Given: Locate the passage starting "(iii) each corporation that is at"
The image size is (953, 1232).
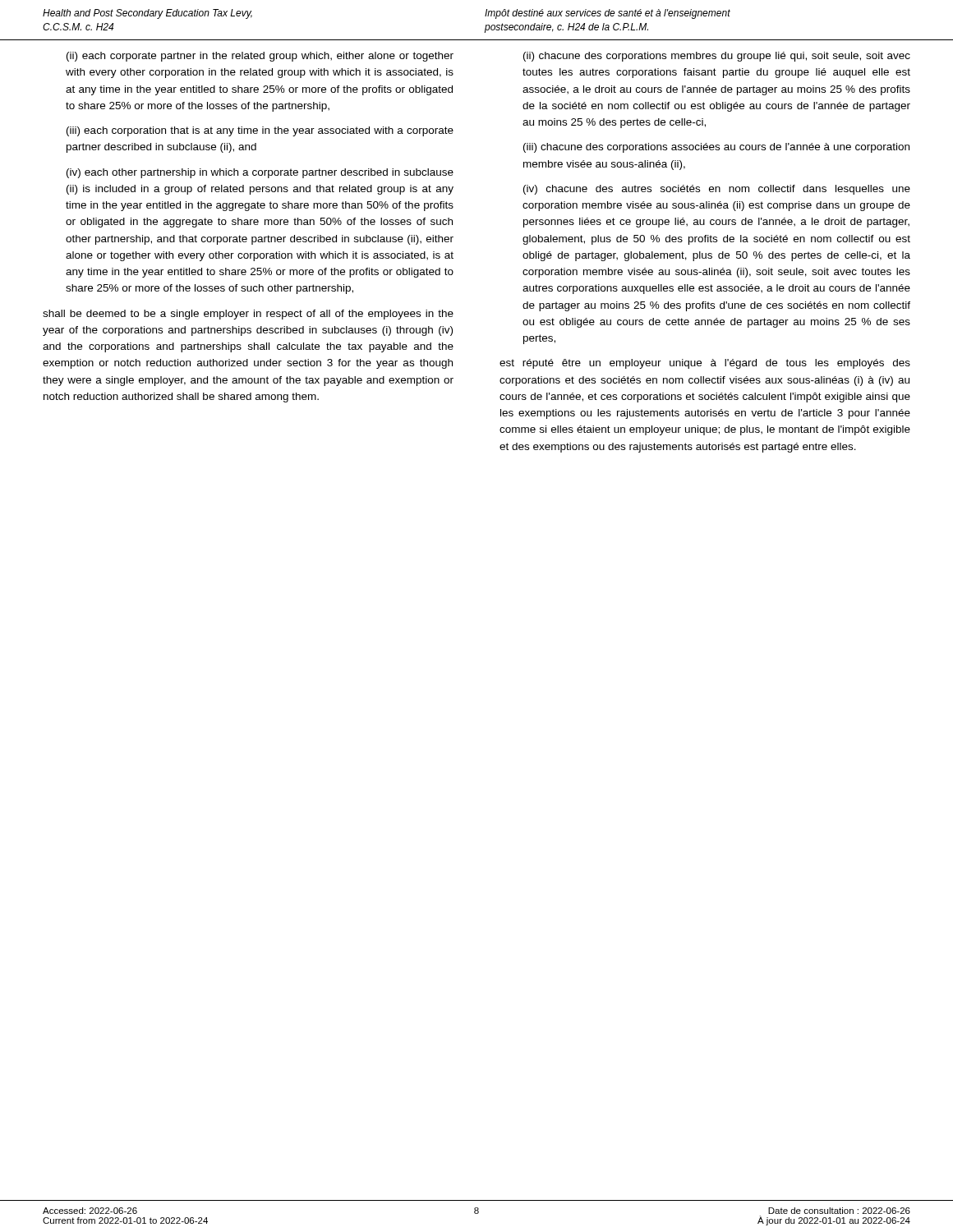Looking at the screenshot, I should tap(260, 139).
